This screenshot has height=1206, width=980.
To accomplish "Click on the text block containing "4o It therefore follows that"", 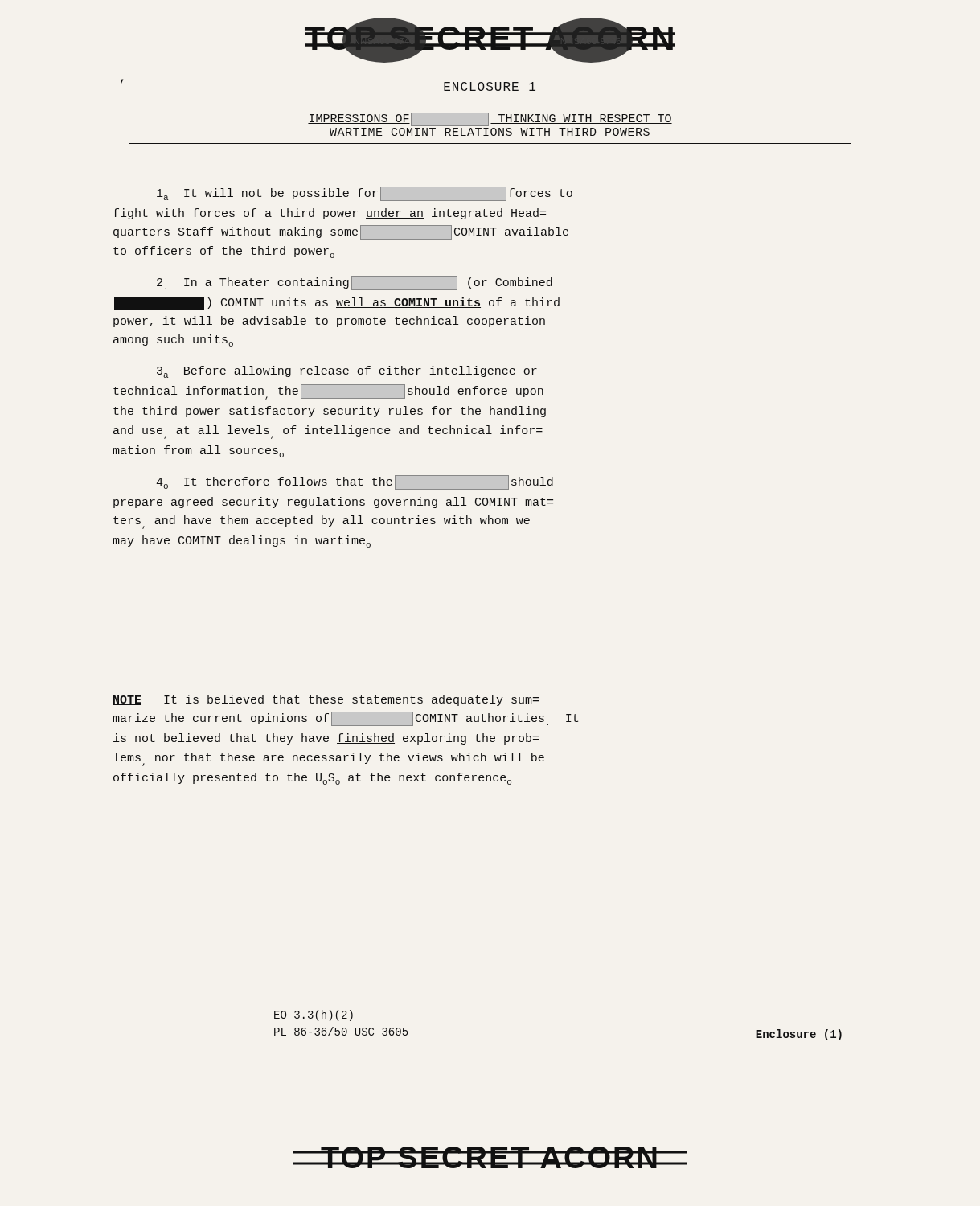I will [333, 512].
